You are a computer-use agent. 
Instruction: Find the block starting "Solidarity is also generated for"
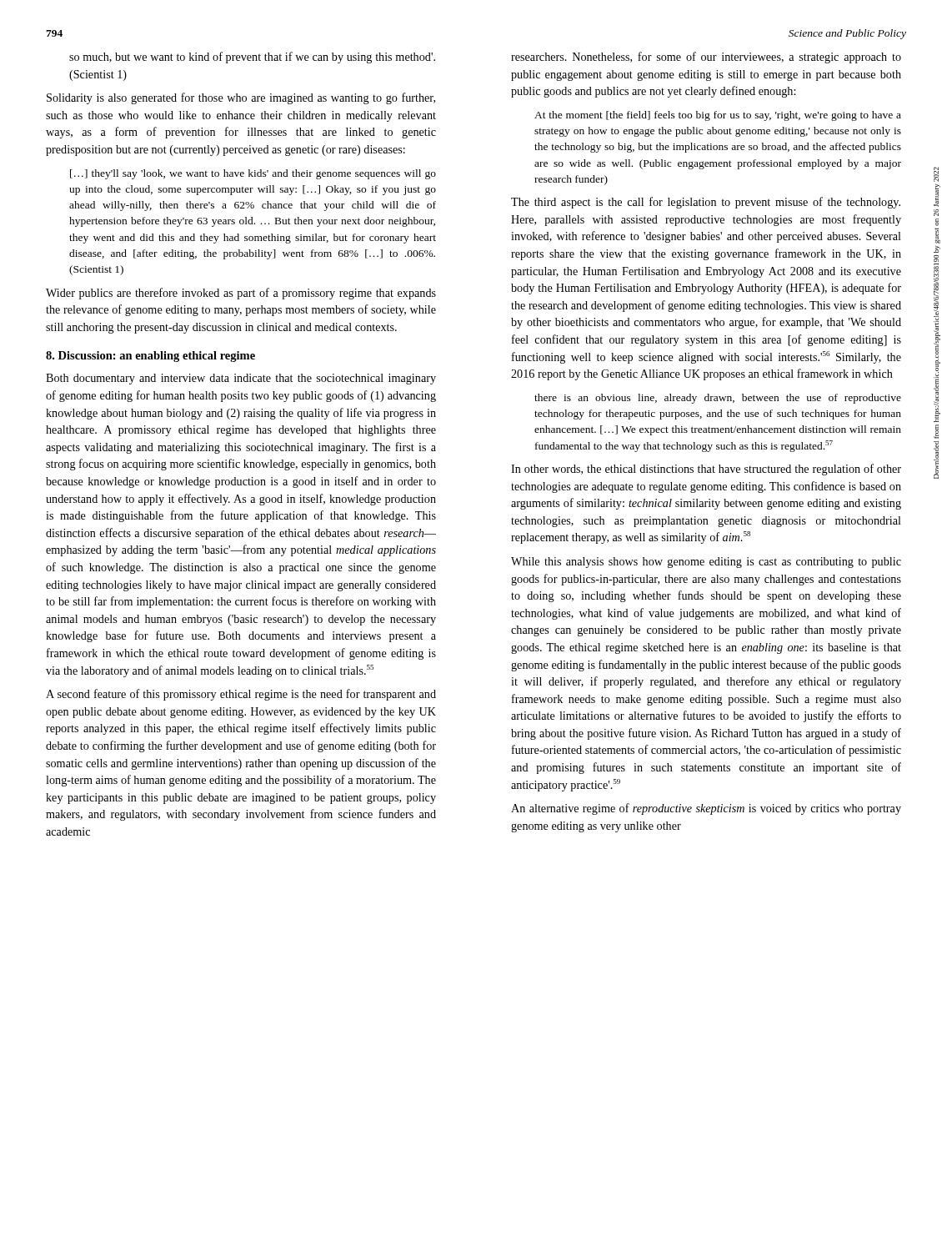pyautogui.click(x=241, y=124)
